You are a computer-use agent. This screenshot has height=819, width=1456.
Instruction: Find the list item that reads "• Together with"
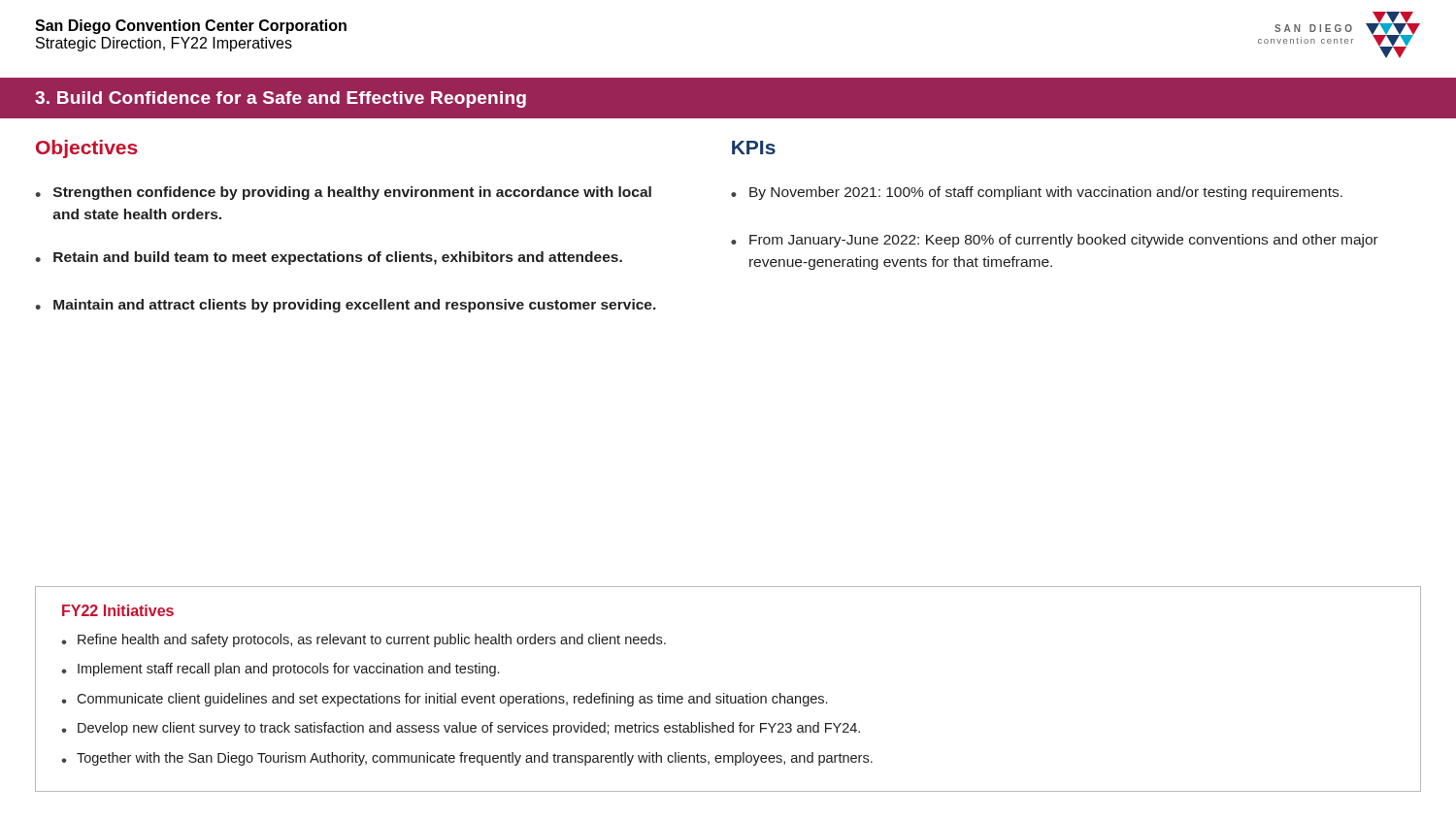point(467,760)
